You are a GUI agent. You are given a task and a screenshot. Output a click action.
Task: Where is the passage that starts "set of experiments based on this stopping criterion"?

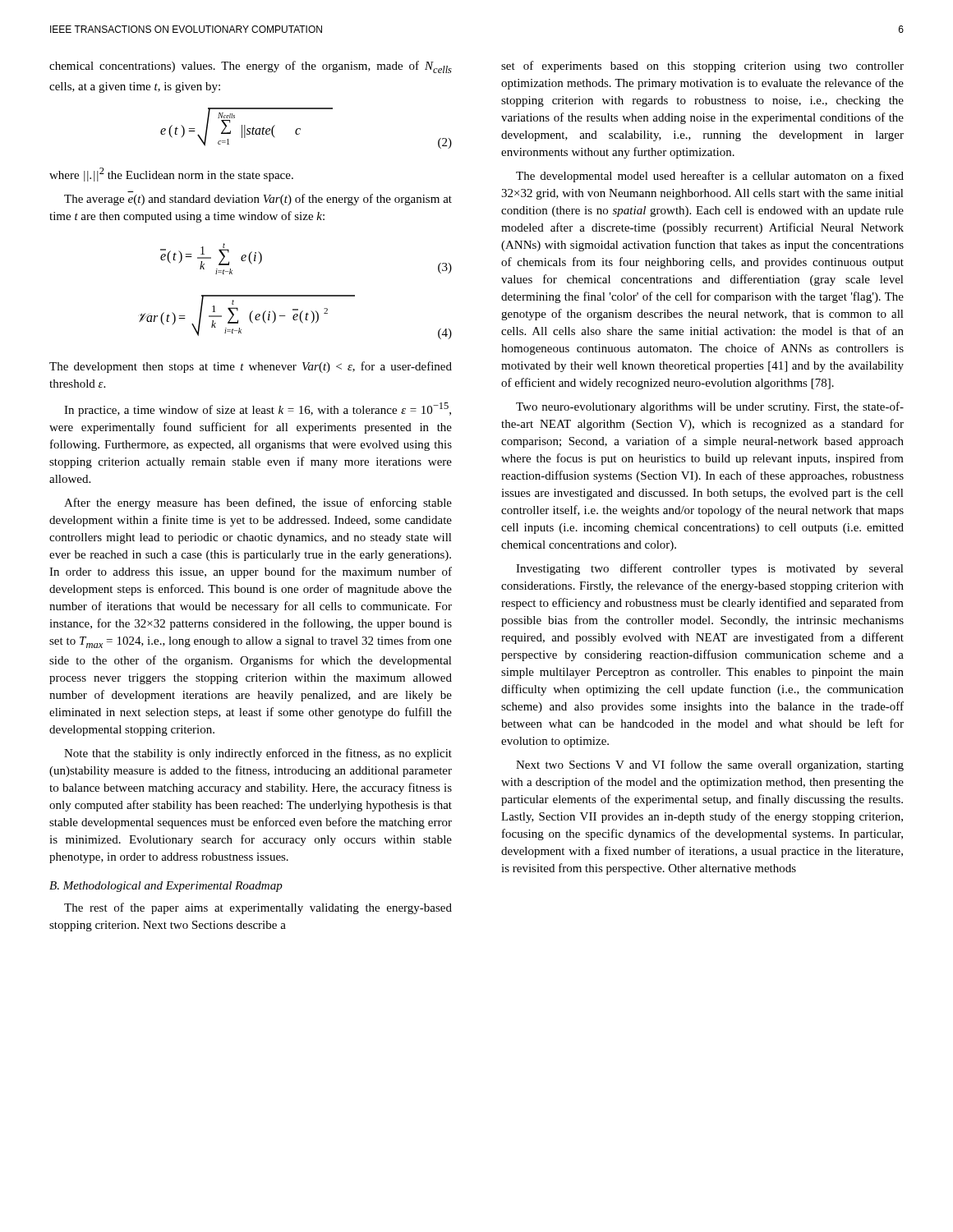click(702, 467)
